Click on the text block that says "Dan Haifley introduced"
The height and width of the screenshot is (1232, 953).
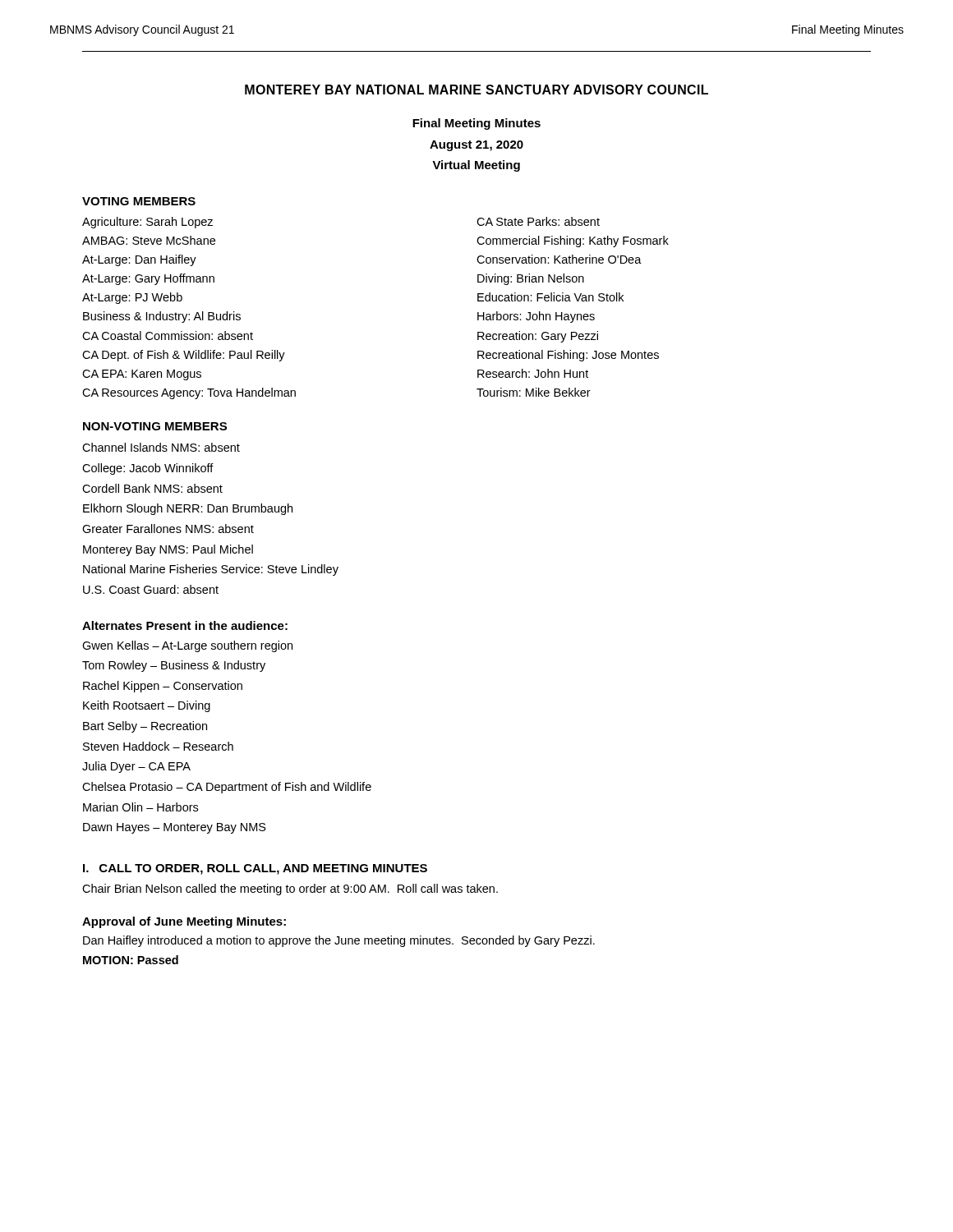[339, 950]
